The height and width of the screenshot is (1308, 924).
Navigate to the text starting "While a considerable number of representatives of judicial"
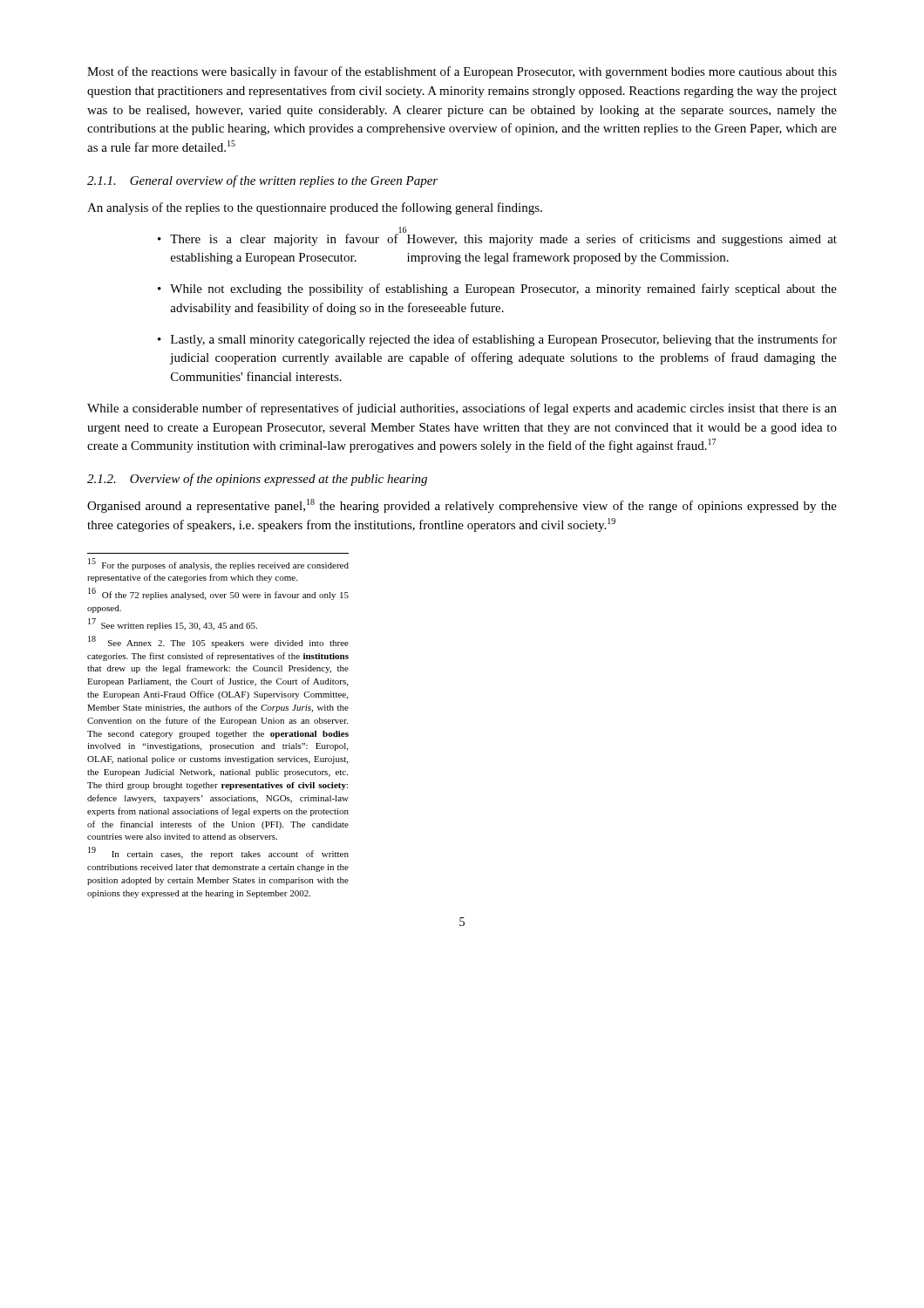[462, 428]
